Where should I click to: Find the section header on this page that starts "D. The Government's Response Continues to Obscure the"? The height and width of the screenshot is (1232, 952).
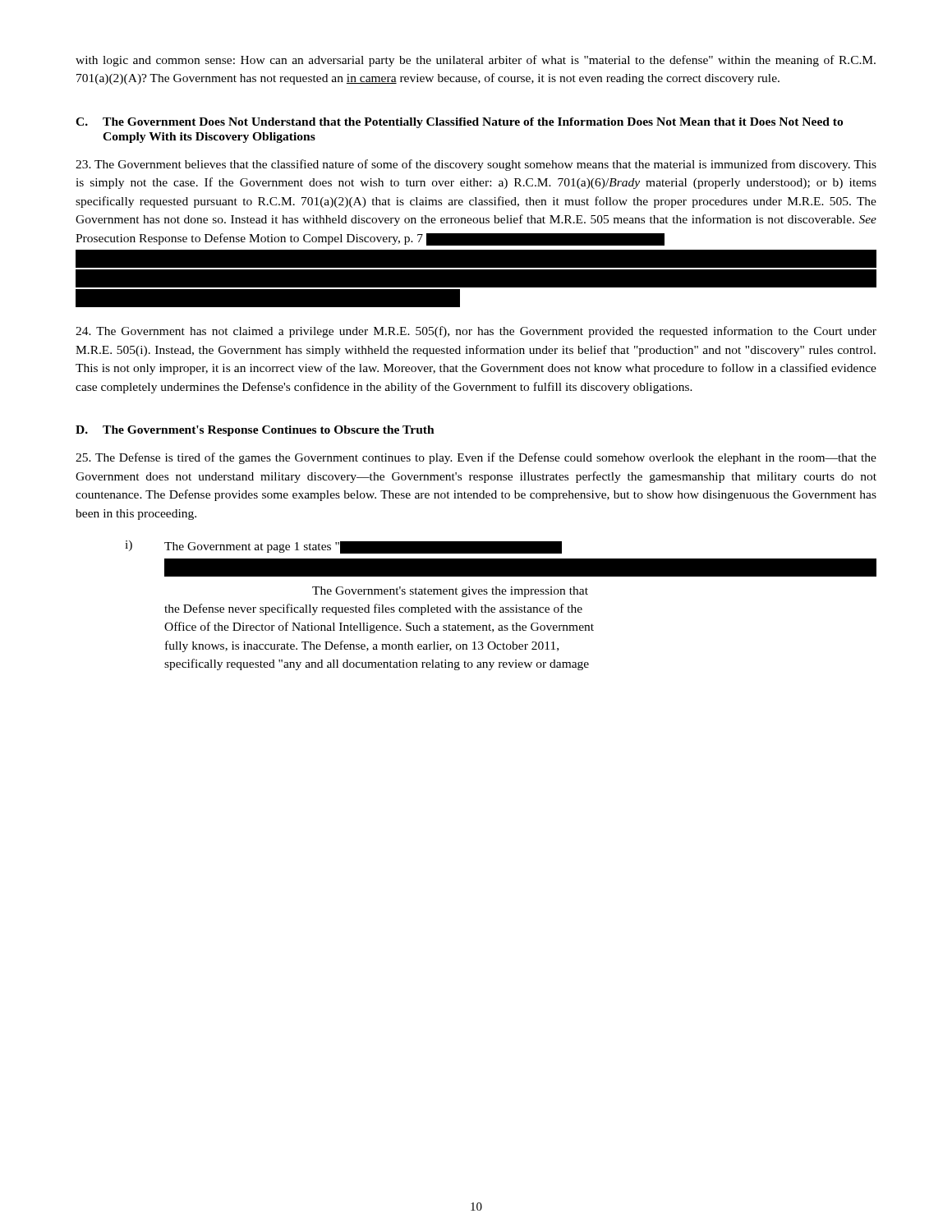255,431
